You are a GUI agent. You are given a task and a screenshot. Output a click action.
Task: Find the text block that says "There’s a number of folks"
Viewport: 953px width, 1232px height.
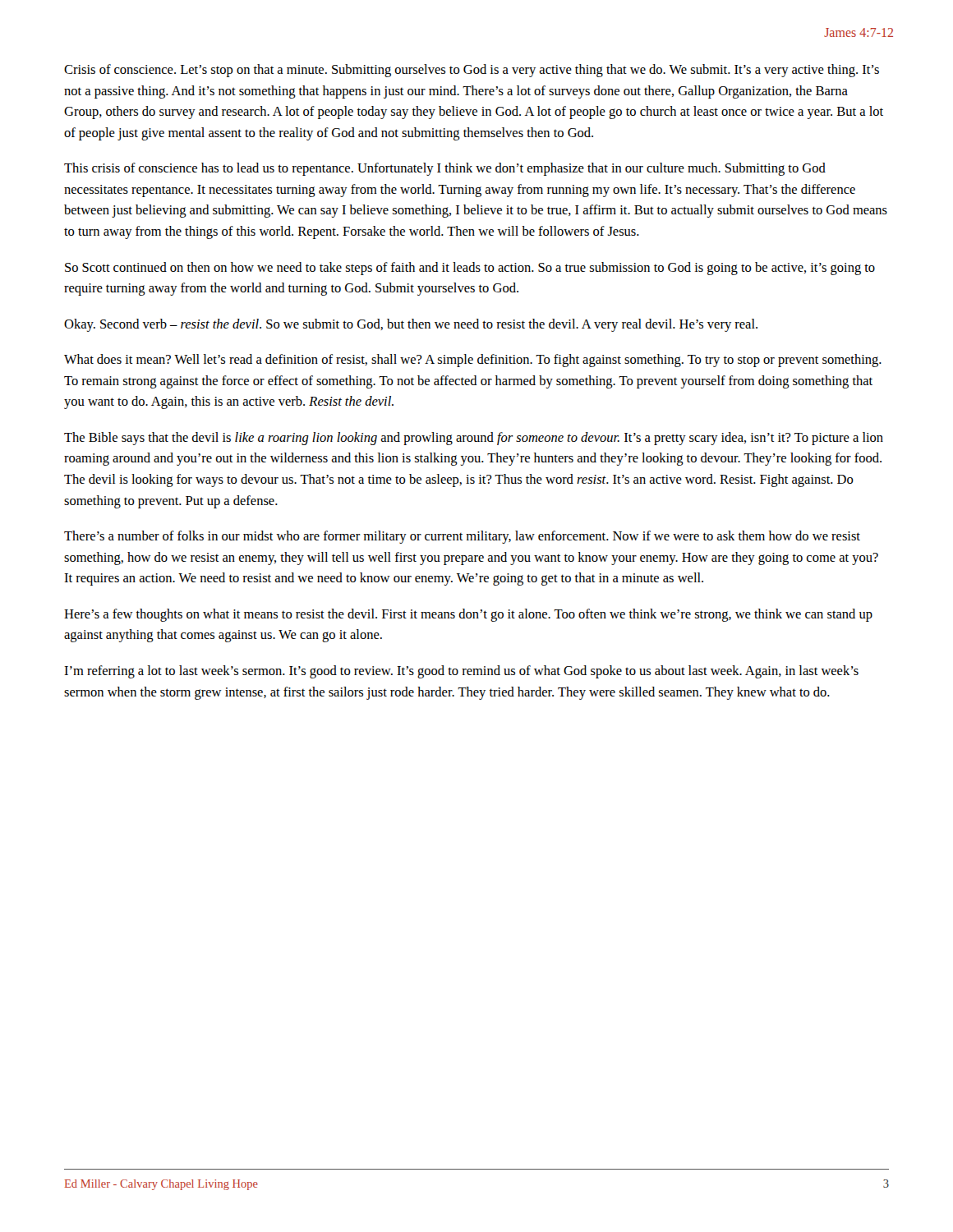(x=471, y=557)
